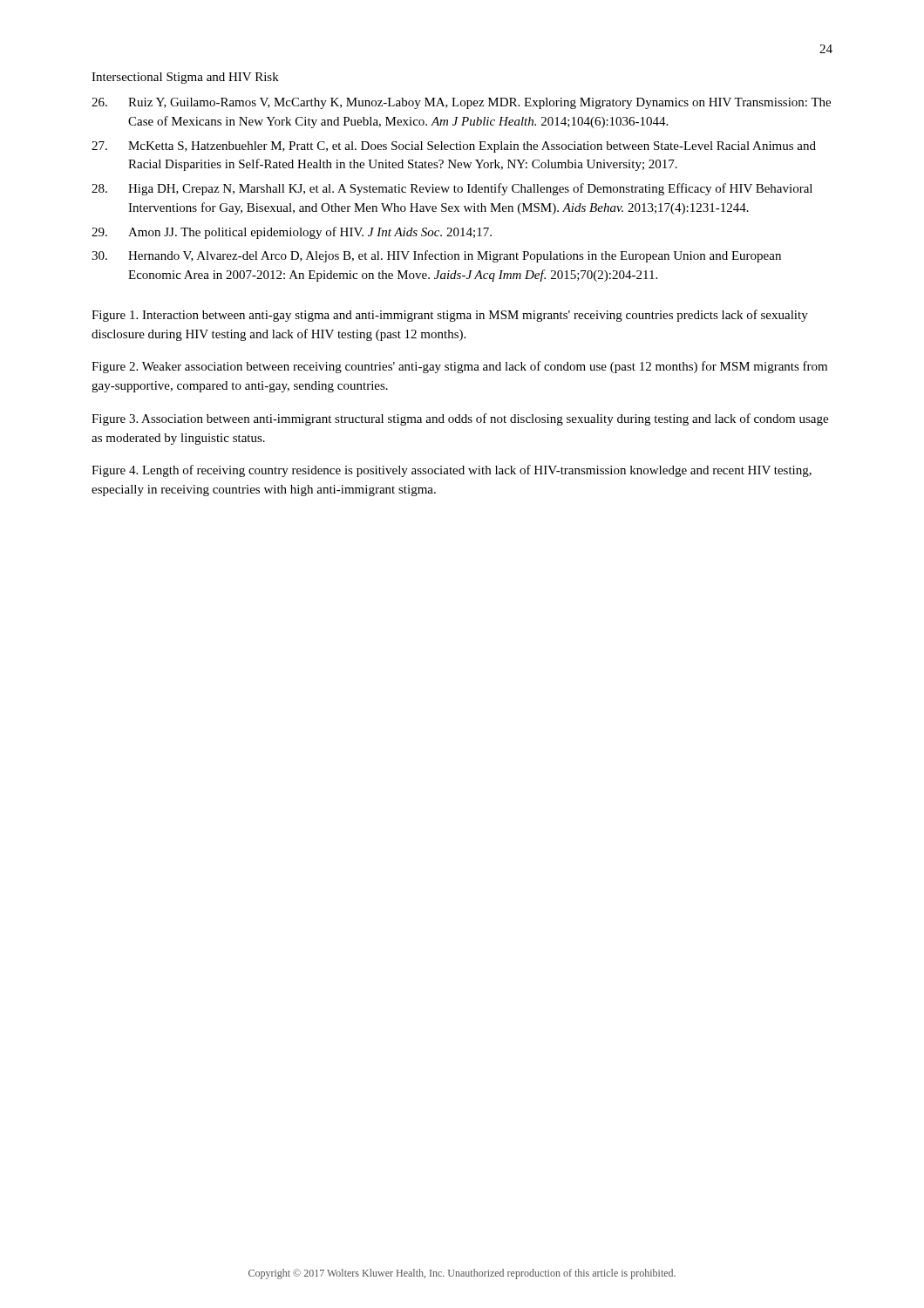Navigate to the block starting "30. Hernando V, Alvarez-del Arco D, Alejos B,"

click(x=462, y=266)
